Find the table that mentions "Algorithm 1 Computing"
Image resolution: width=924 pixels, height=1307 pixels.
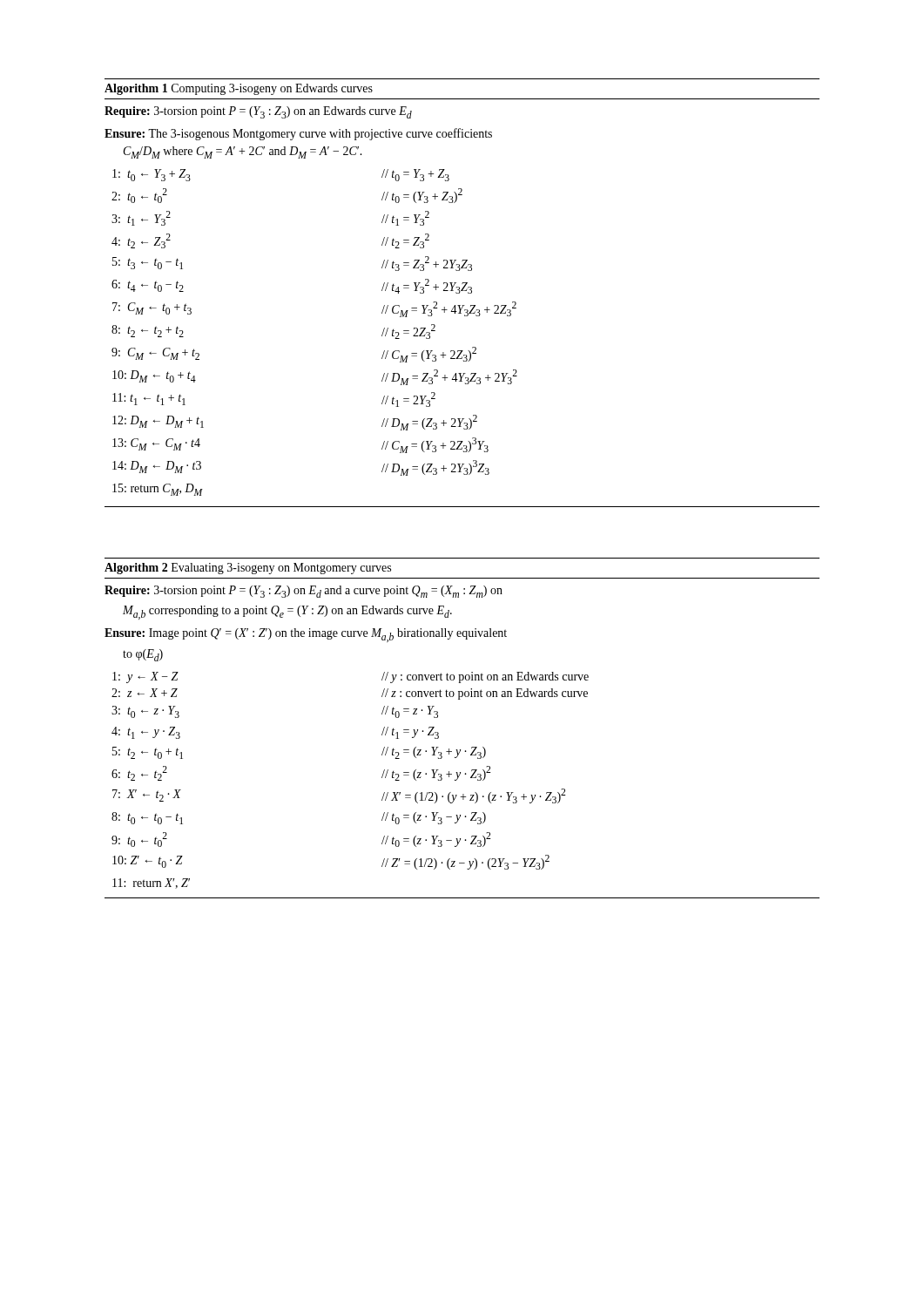462,293
